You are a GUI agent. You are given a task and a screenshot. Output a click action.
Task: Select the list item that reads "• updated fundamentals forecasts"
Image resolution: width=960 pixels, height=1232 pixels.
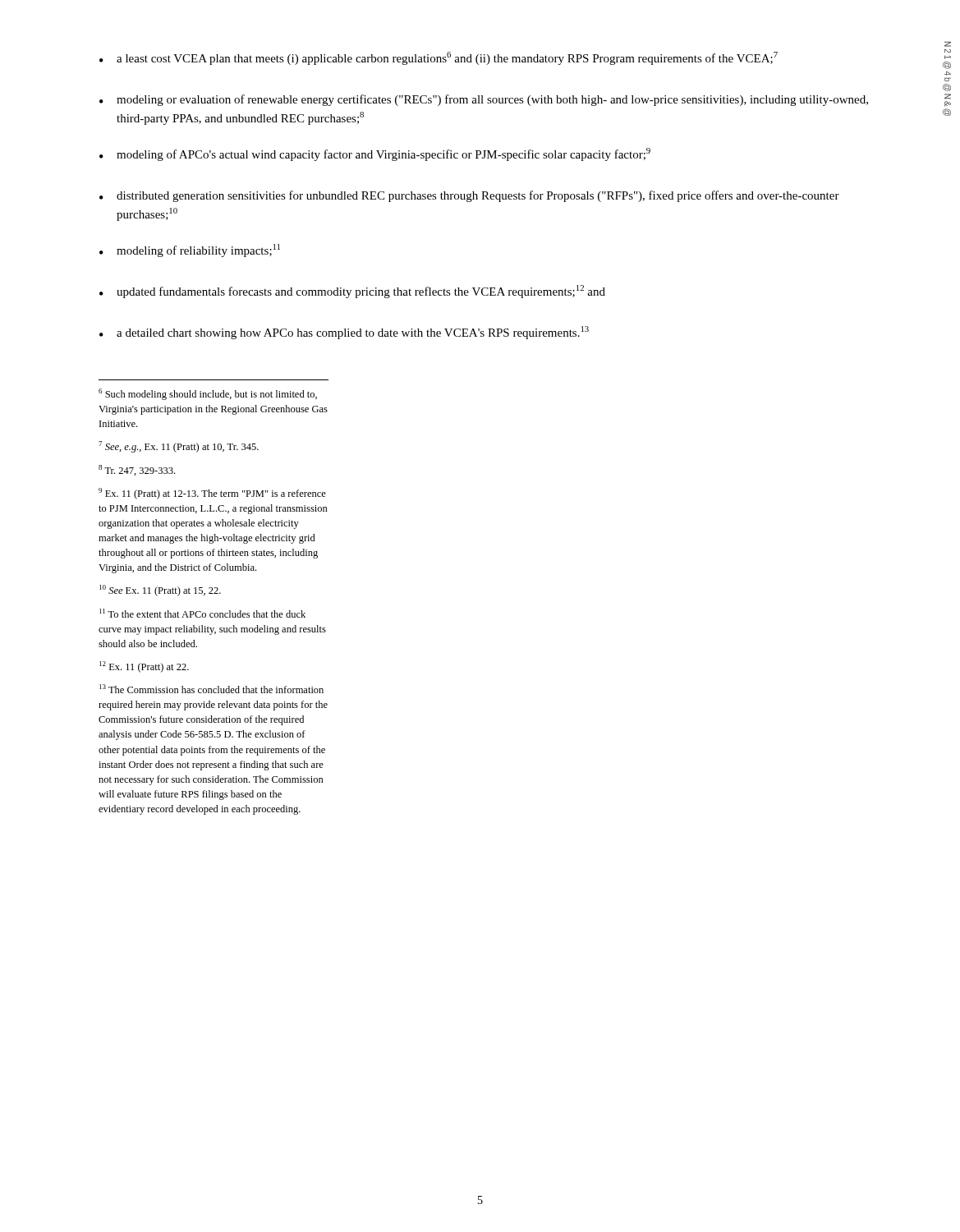coord(488,294)
